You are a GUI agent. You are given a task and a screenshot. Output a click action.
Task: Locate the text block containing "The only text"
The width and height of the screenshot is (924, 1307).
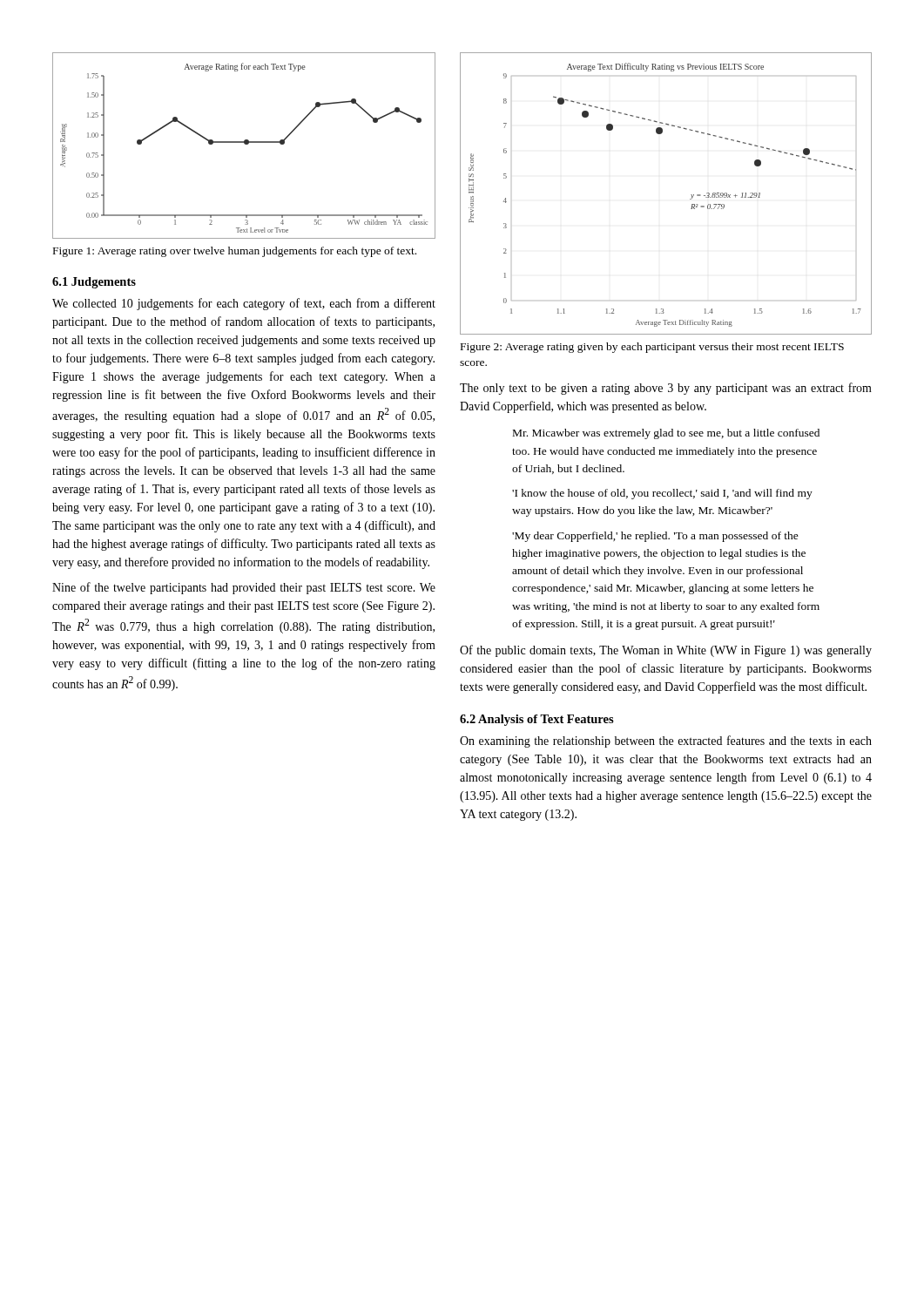[666, 398]
